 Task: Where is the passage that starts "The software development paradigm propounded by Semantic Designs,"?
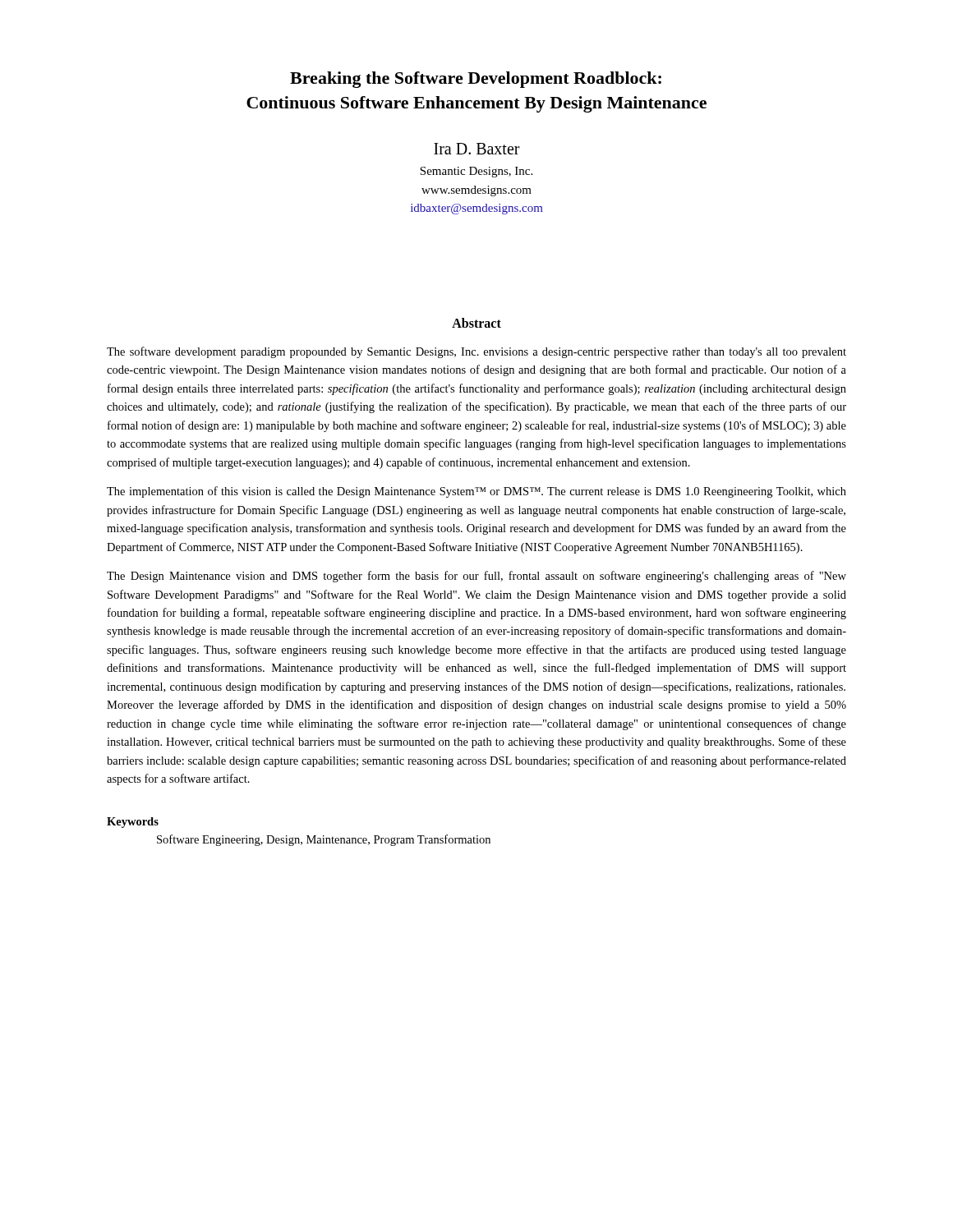(476, 407)
